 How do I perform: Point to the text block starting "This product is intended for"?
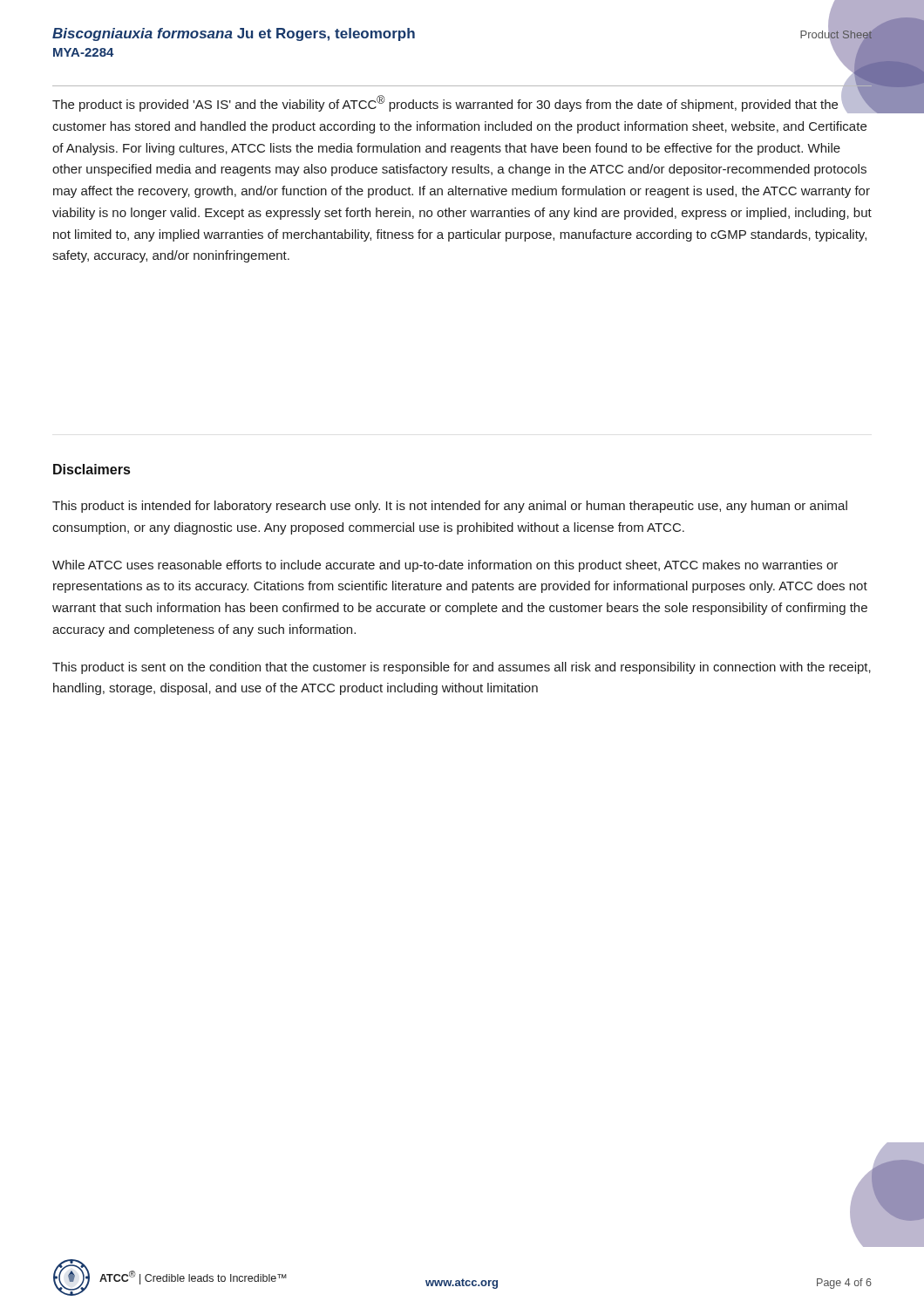(462, 517)
